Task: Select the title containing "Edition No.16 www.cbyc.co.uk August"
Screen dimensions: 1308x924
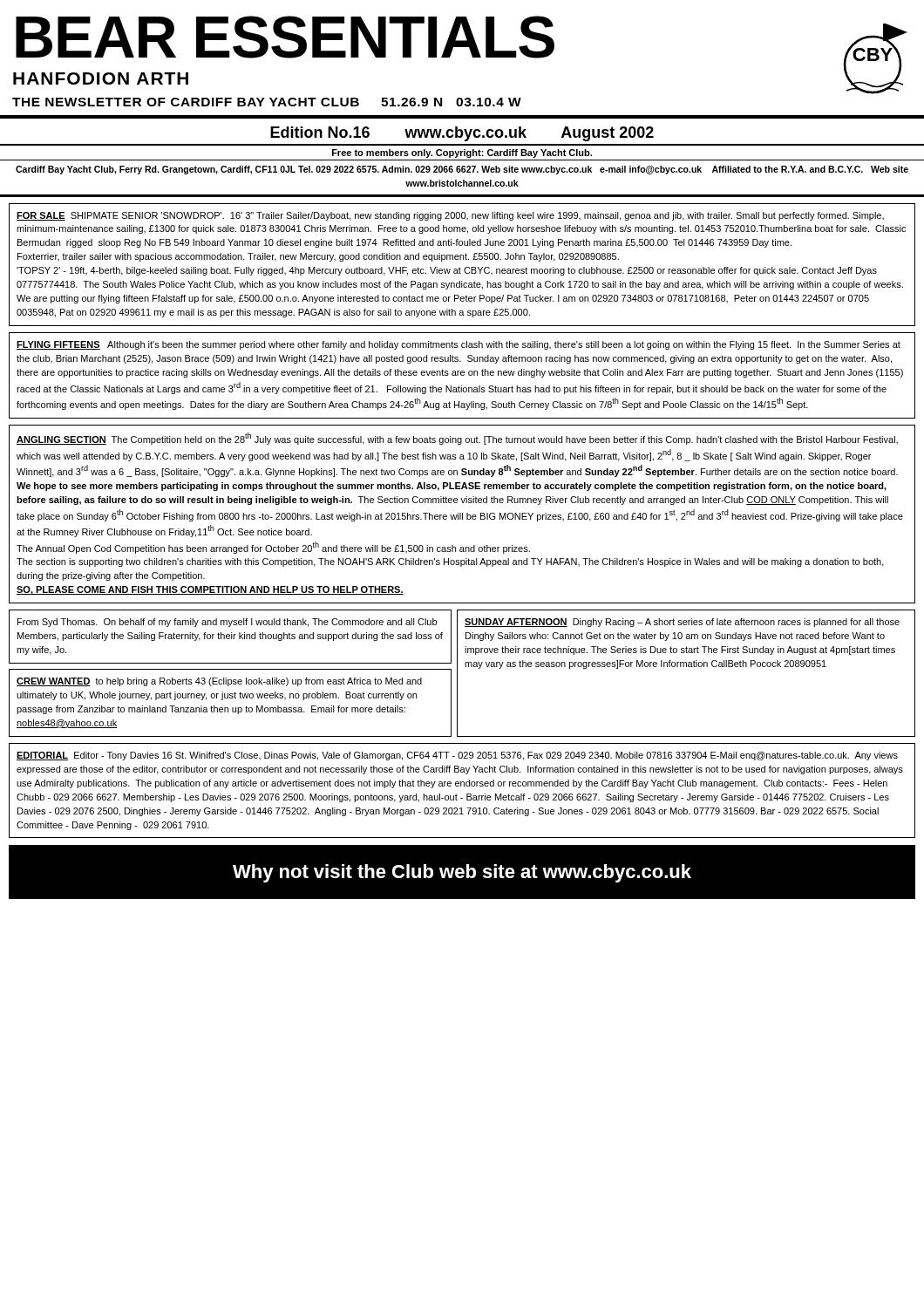Action: point(462,133)
